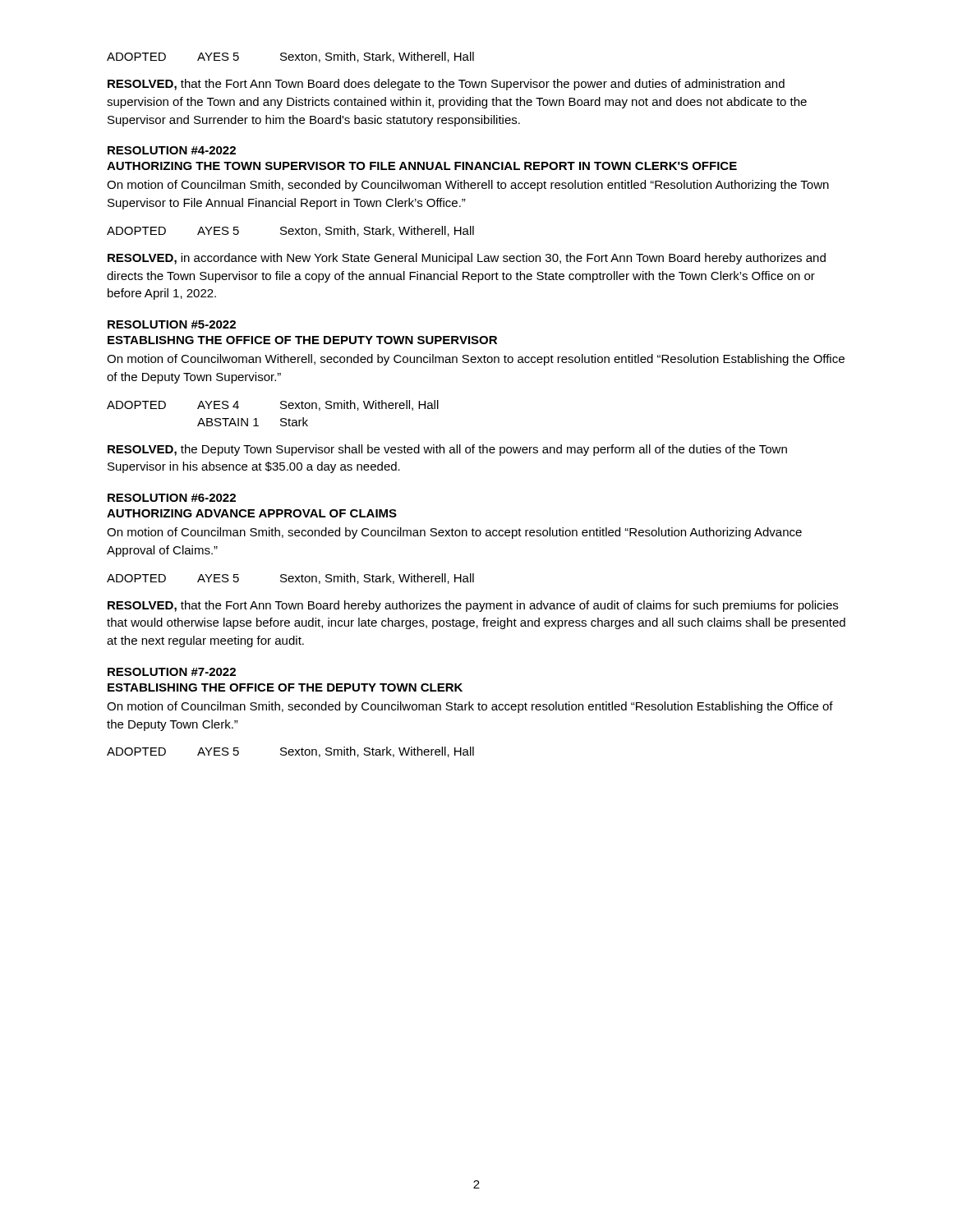The image size is (953, 1232).
Task: Navigate to the element starting "On motion of Councilwoman Witherell, seconded by Councilman"
Action: click(476, 368)
